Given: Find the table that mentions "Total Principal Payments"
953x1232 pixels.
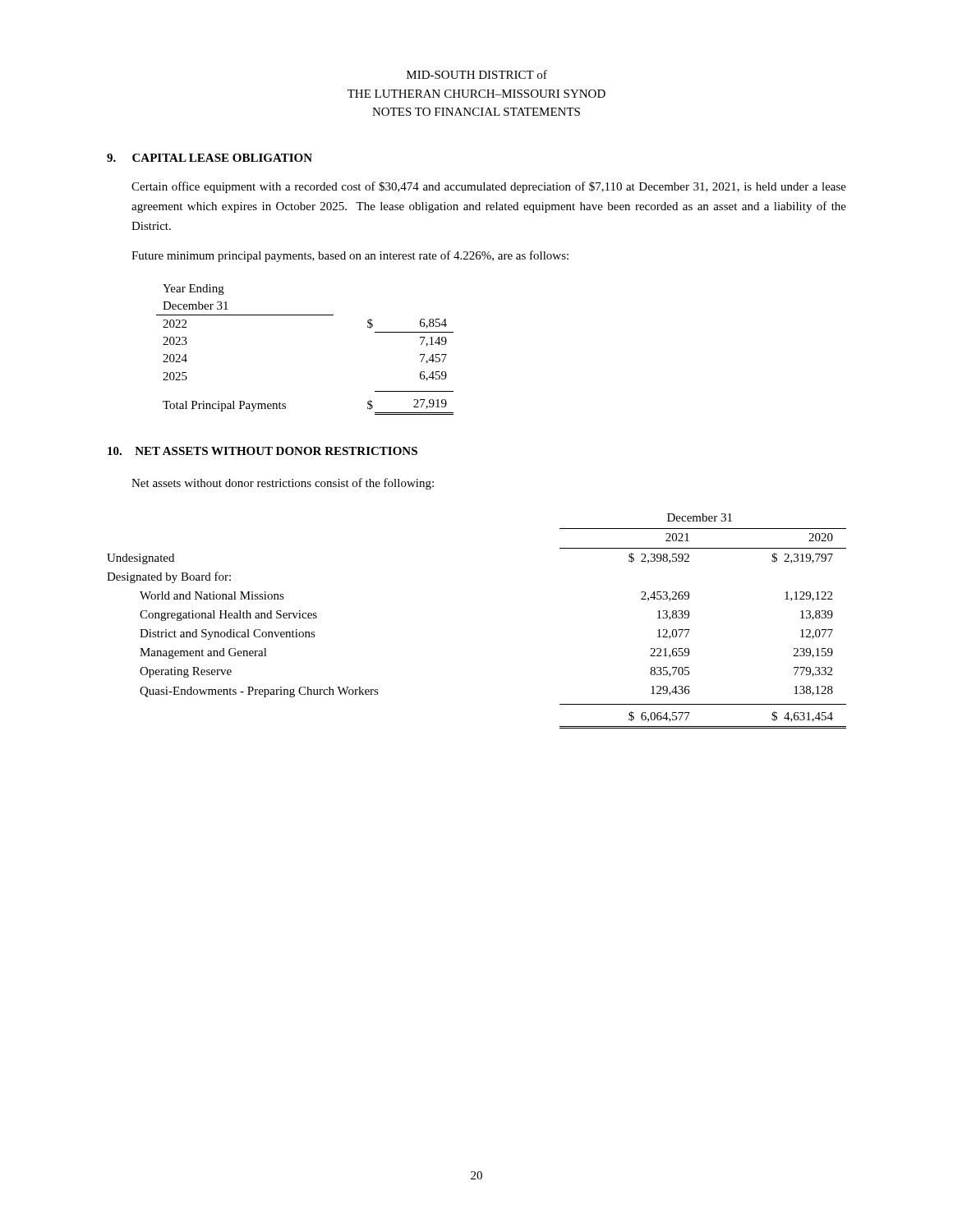Looking at the screenshot, I should tap(501, 347).
